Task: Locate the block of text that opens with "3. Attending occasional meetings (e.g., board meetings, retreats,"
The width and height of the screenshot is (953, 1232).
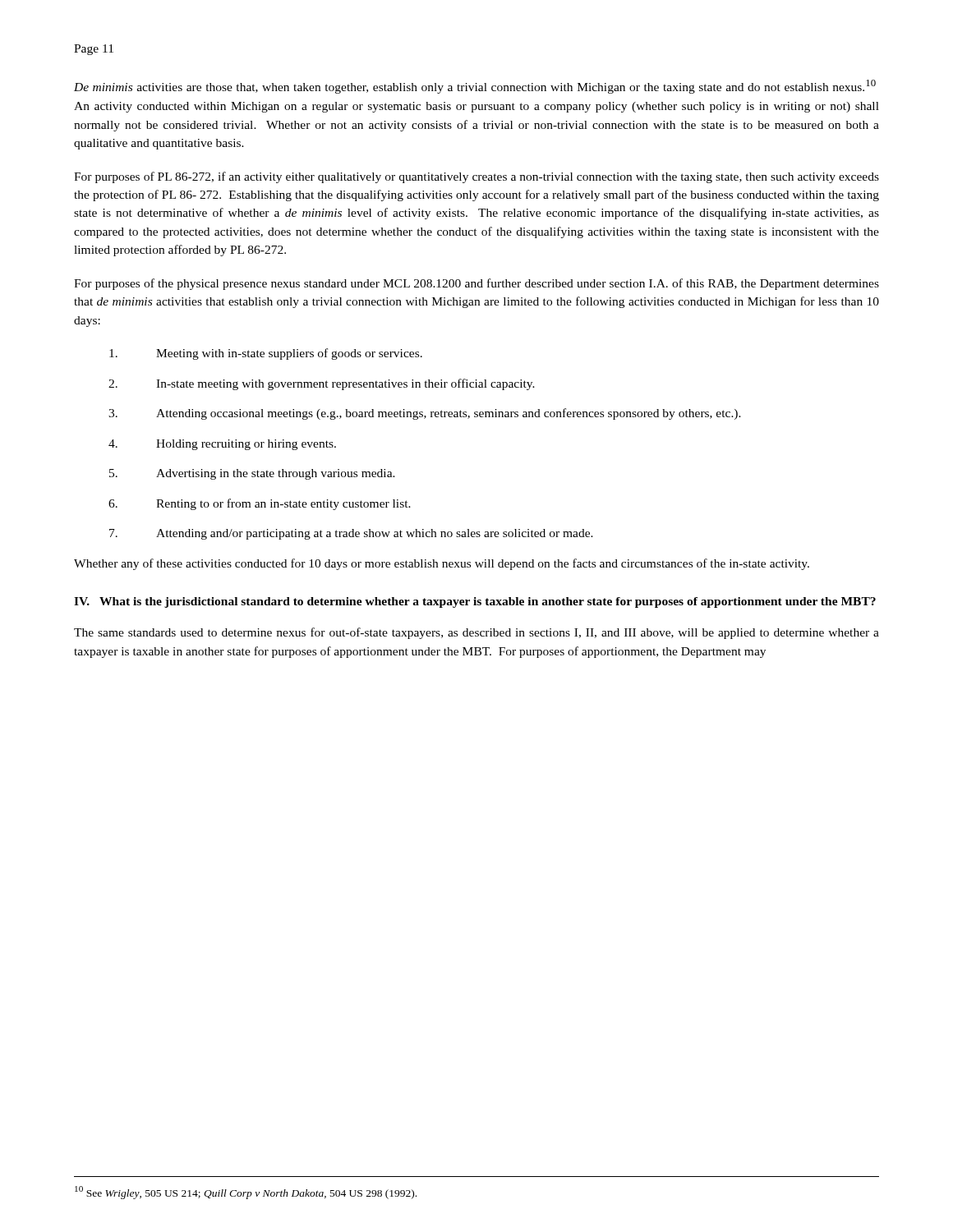Action: [476, 413]
